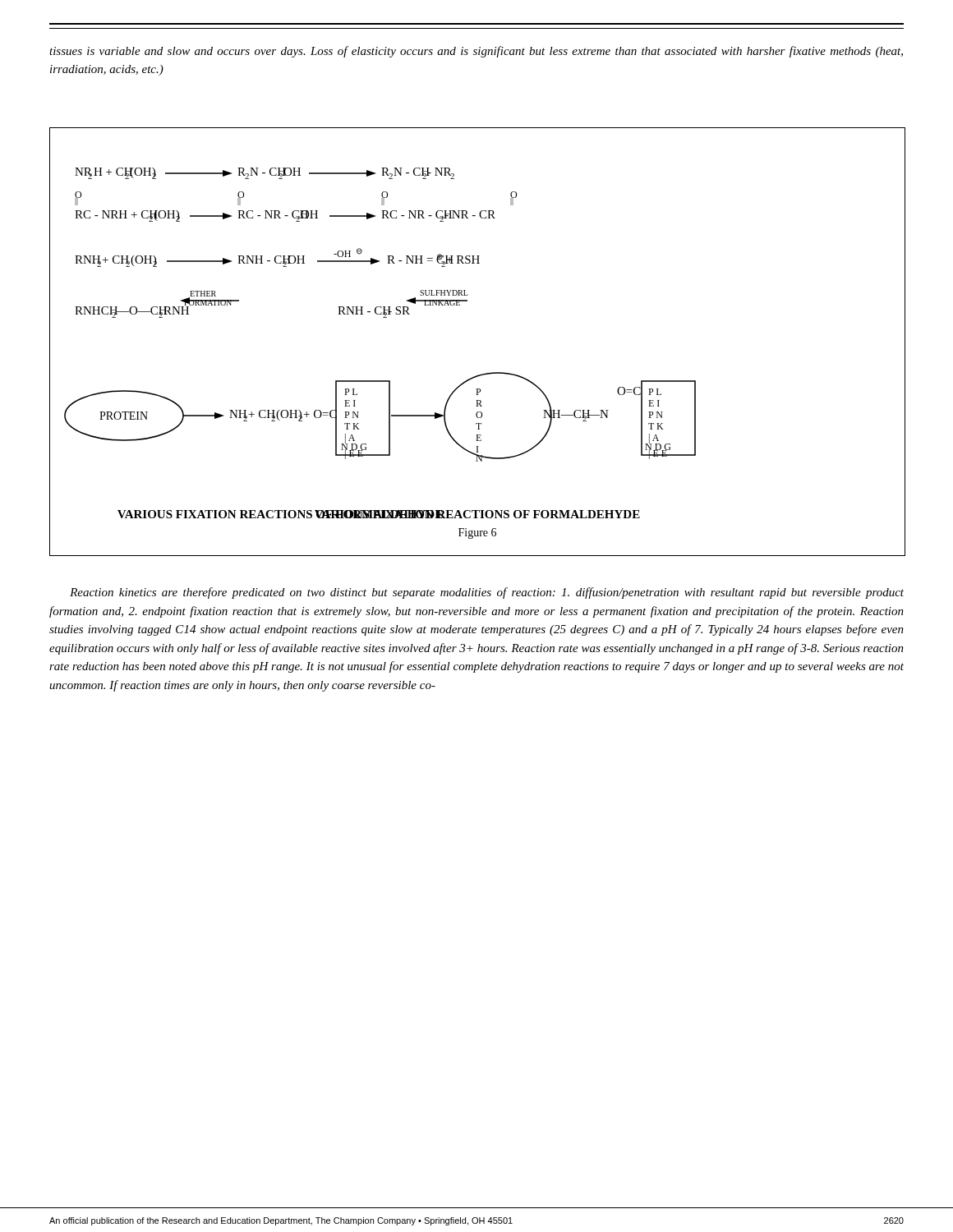This screenshot has height=1232, width=953.
Task: Click on the schematic
Action: [477, 342]
